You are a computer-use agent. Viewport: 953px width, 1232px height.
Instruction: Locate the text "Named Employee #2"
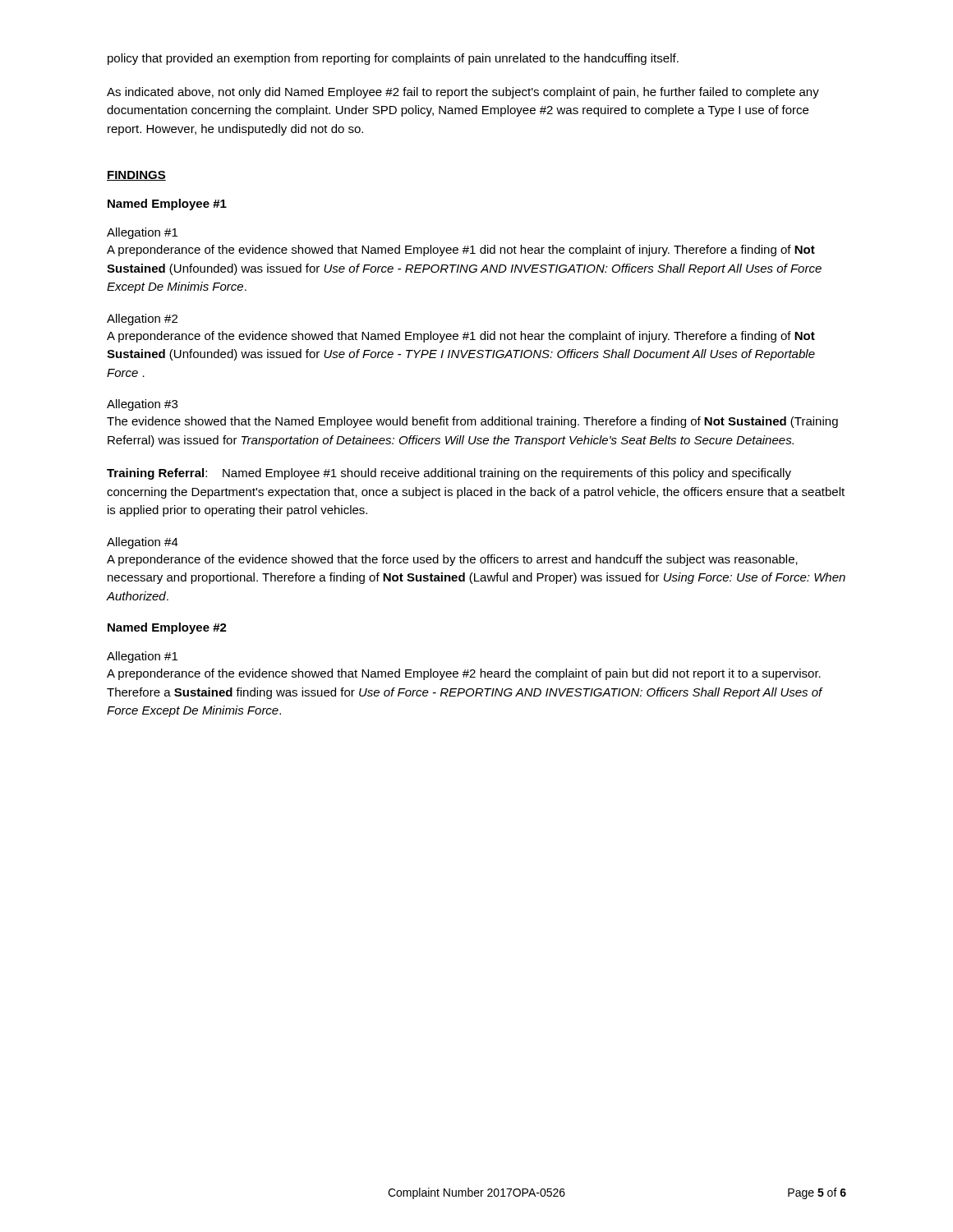point(167,627)
